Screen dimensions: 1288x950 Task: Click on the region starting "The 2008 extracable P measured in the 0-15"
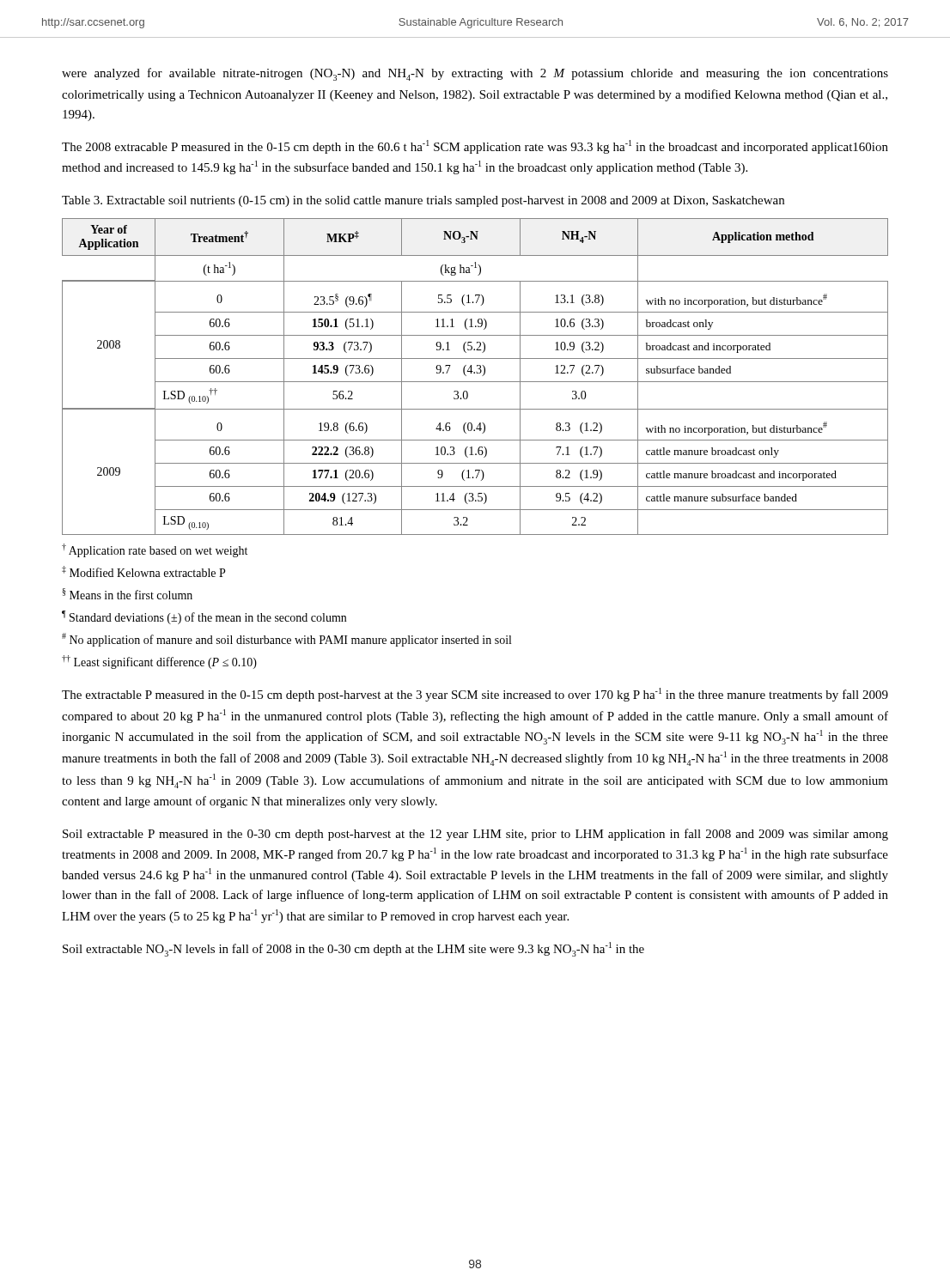[x=475, y=156]
